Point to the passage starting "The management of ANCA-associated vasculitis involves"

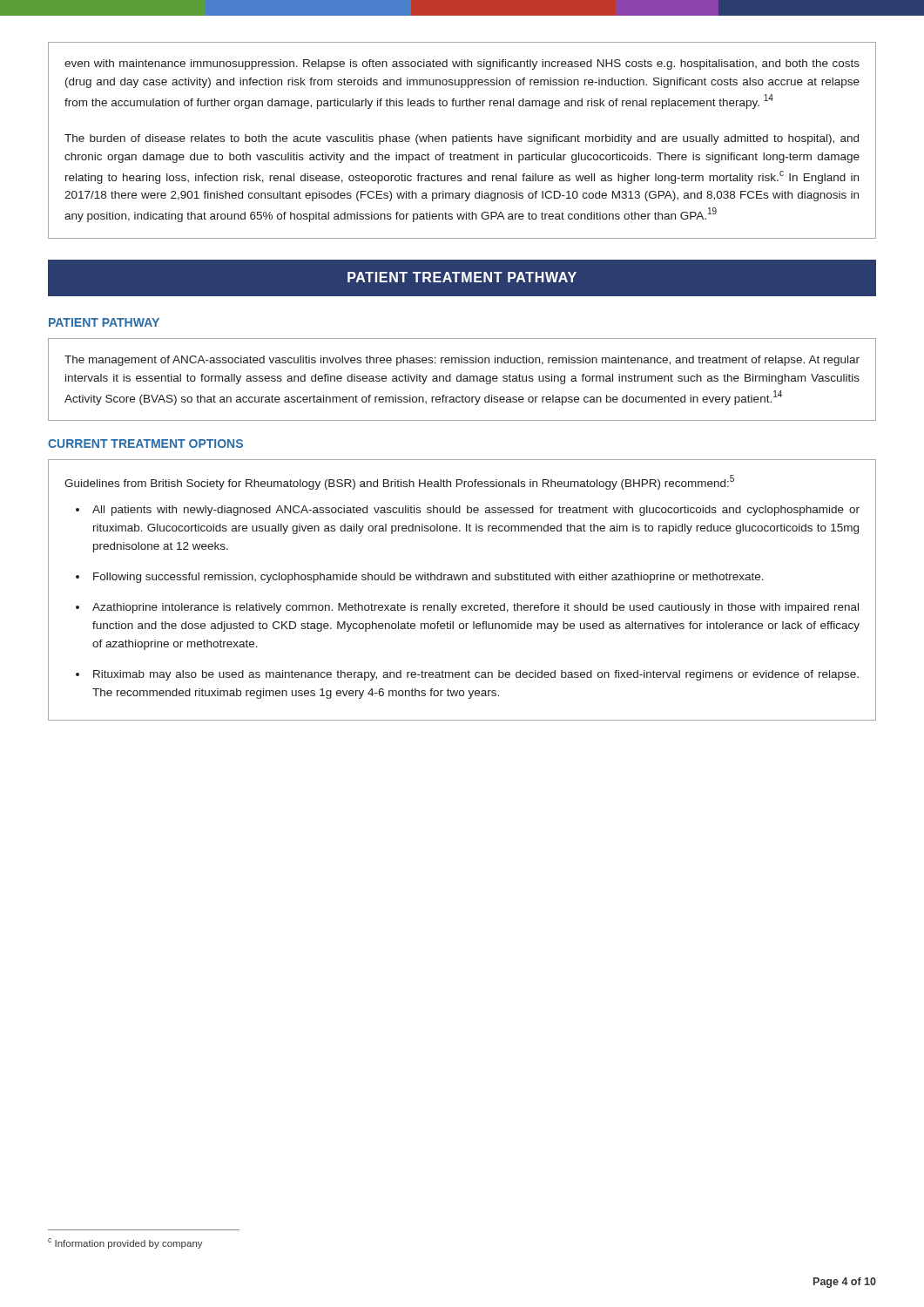coord(462,379)
